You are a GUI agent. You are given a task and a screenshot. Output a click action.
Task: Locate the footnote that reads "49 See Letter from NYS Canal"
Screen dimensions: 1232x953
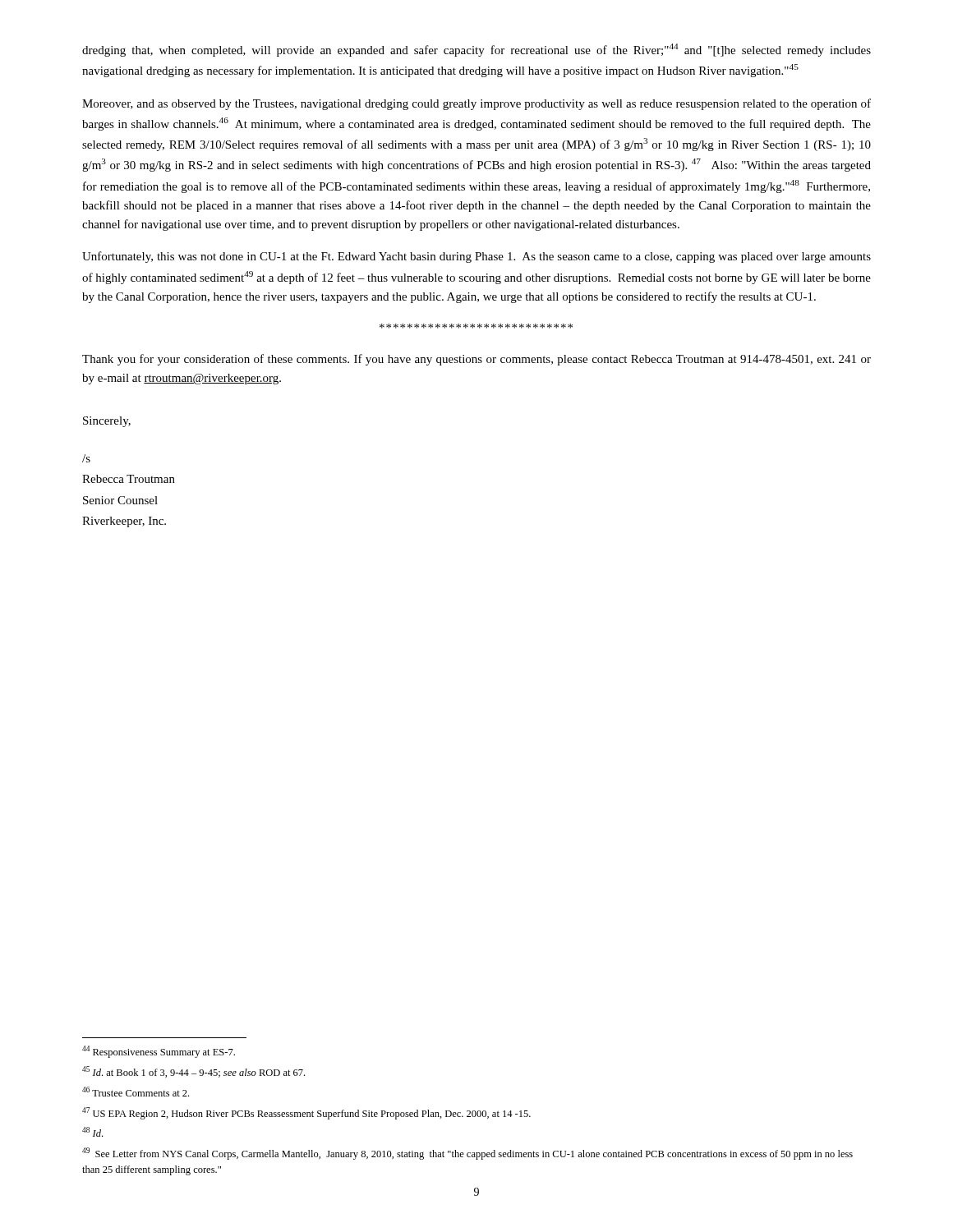(x=468, y=1161)
